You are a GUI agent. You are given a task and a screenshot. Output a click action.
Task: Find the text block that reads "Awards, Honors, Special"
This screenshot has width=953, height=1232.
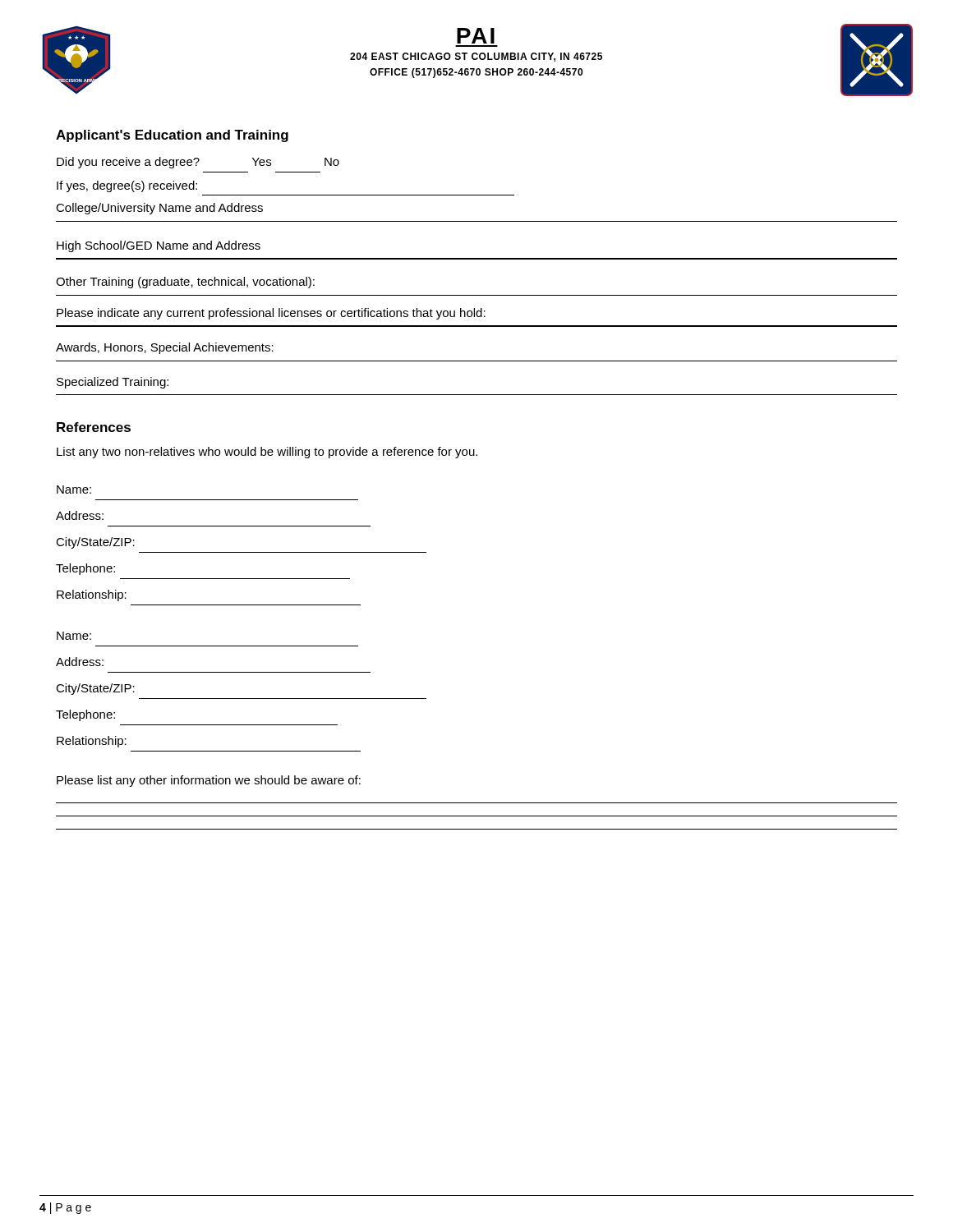[165, 347]
